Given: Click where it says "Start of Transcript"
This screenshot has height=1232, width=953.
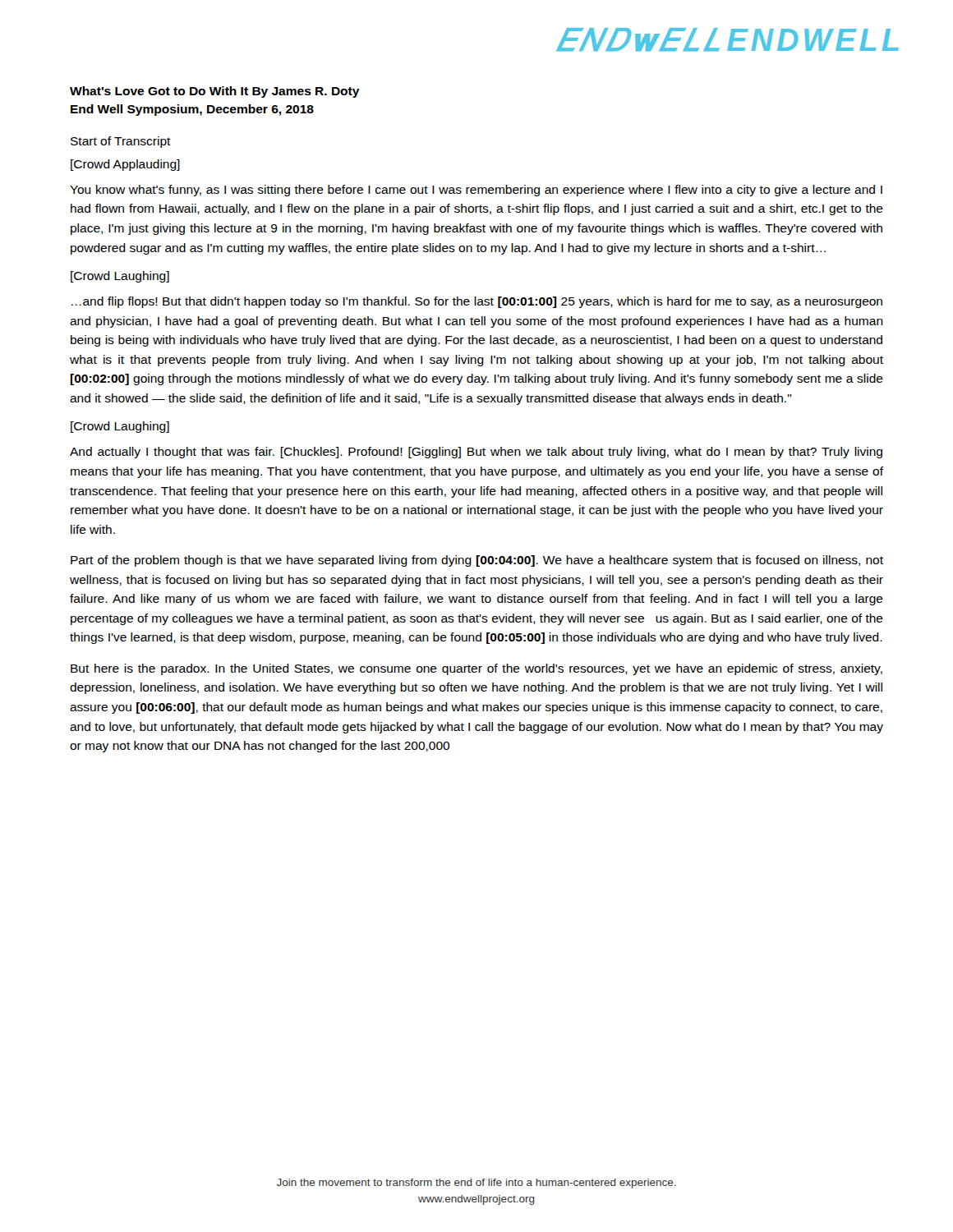Looking at the screenshot, I should [121, 142].
